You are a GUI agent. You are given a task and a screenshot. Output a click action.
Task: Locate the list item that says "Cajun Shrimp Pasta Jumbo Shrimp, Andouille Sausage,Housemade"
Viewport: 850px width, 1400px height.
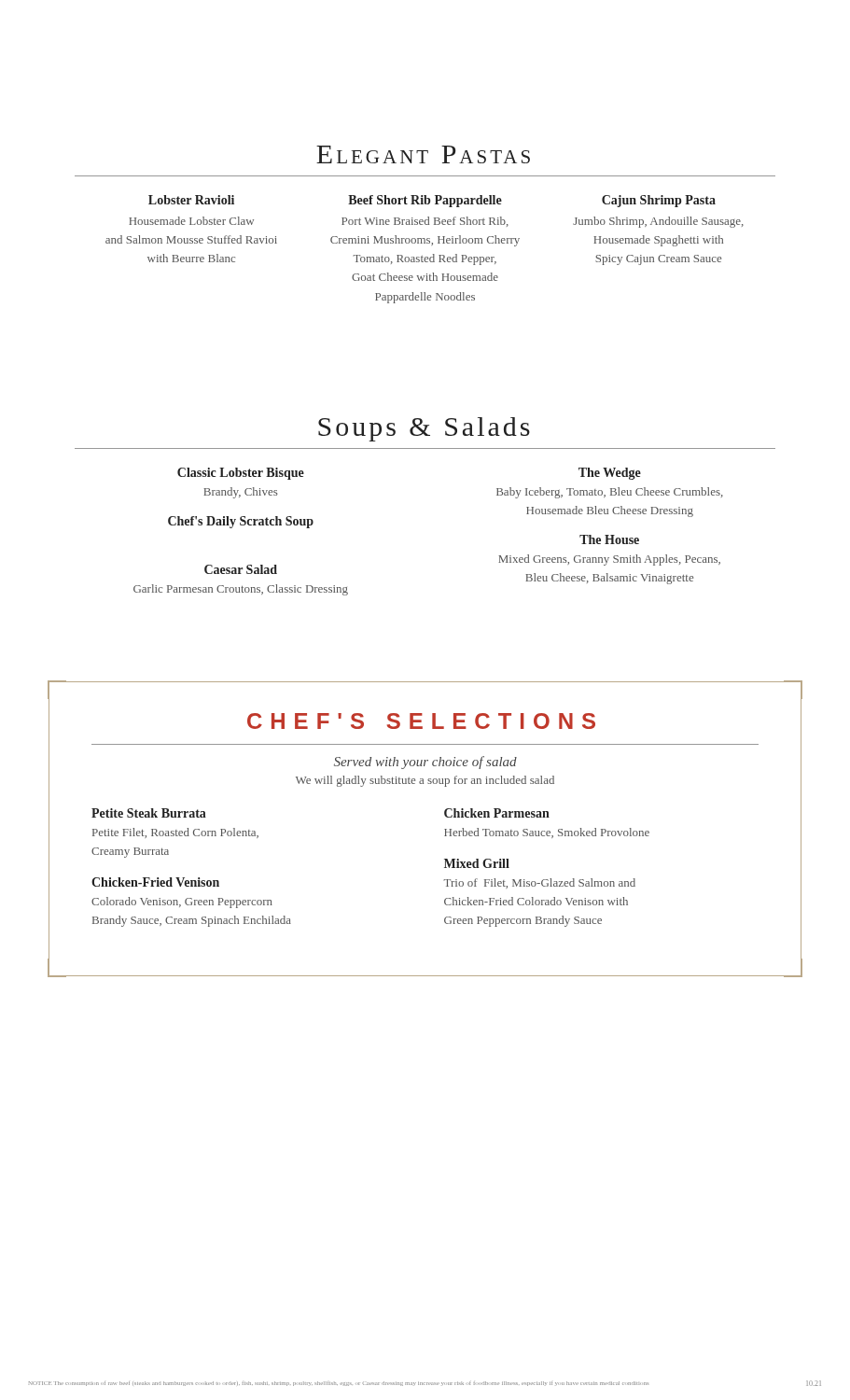[659, 231]
